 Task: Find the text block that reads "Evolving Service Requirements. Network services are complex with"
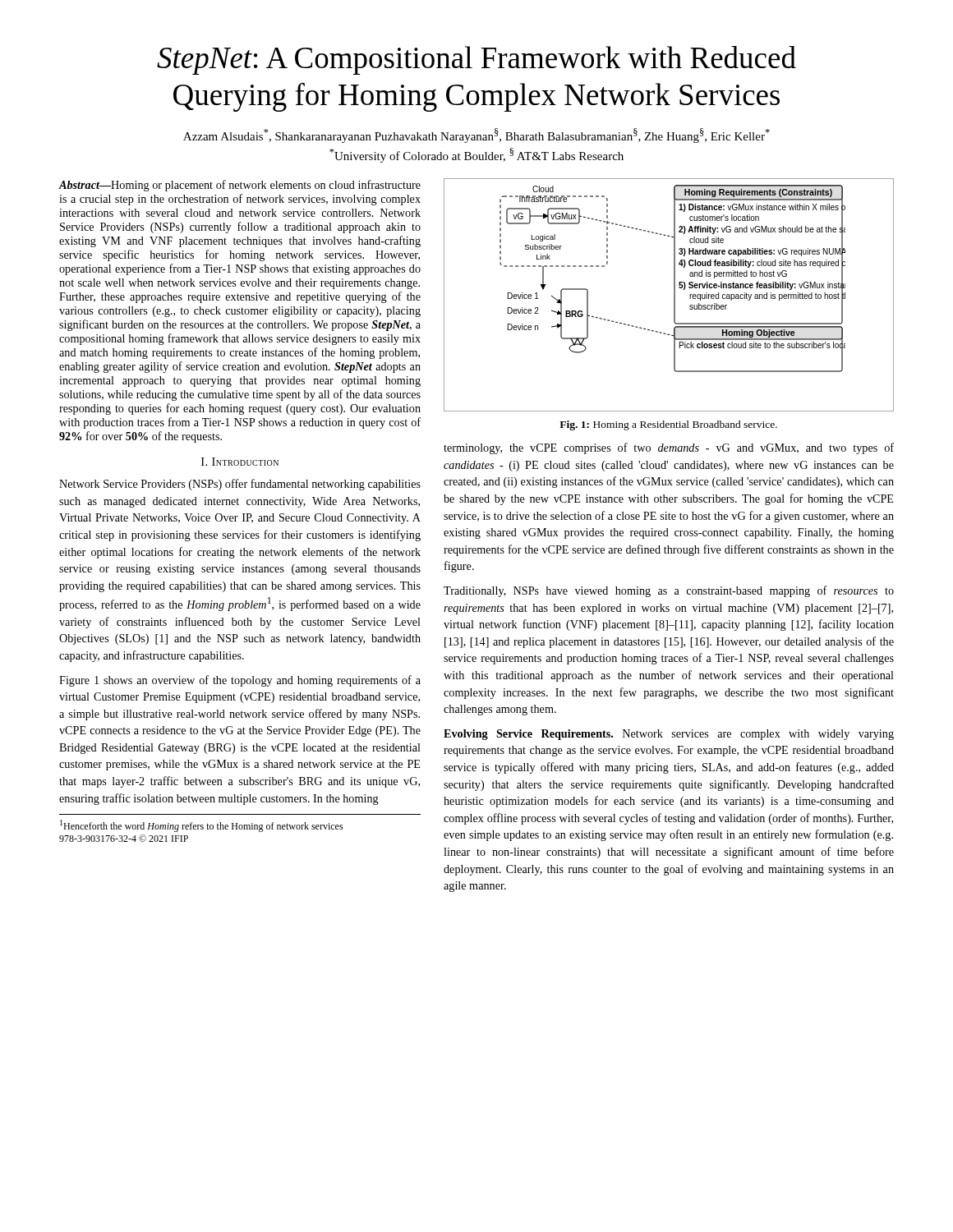coord(669,809)
